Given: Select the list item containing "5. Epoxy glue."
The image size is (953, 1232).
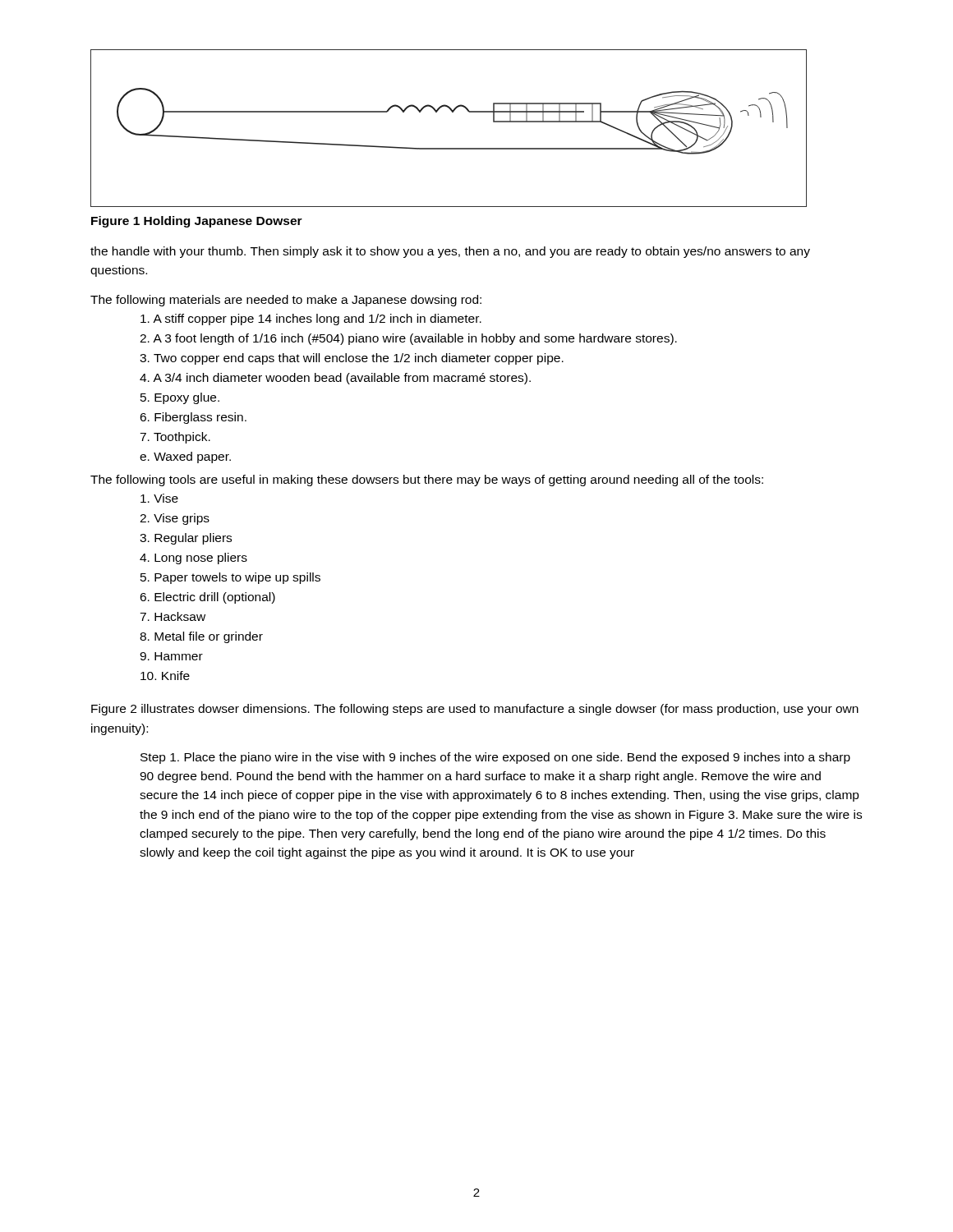Looking at the screenshot, I should [180, 397].
